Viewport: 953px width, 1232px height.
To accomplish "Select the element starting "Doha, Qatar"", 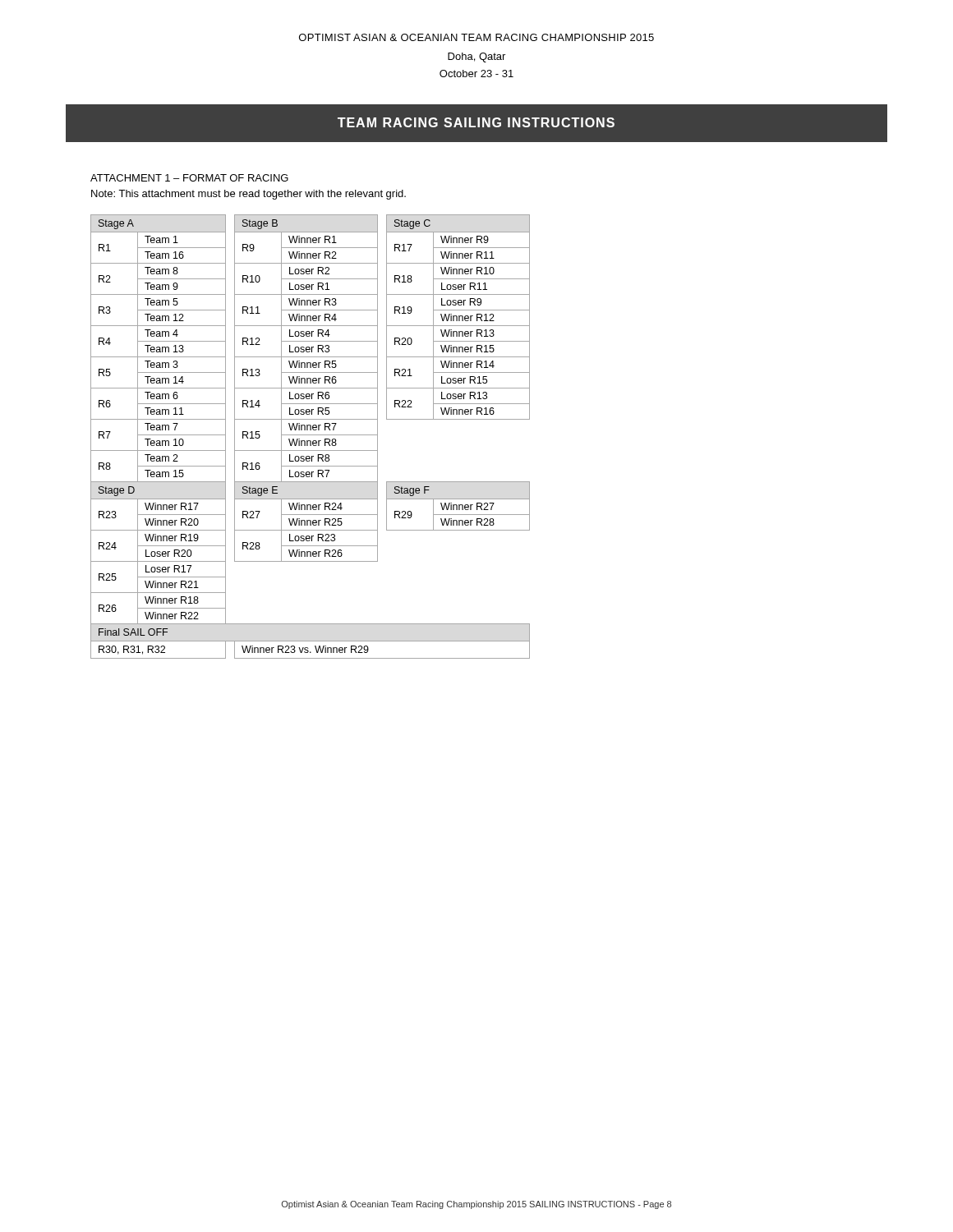I will pos(476,56).
